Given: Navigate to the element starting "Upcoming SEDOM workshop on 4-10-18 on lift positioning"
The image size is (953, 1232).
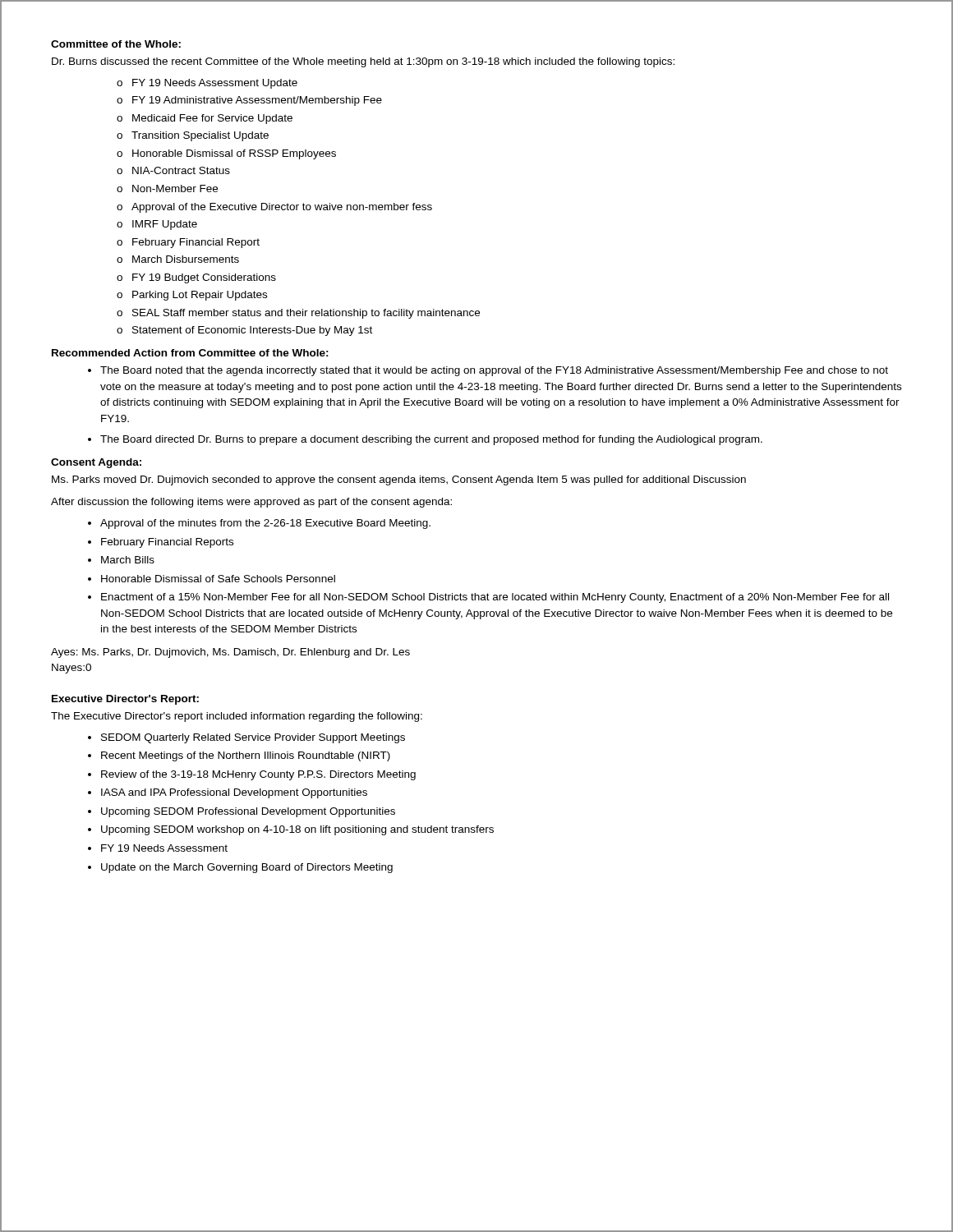Looking at the screenshot, I should 297,829.
